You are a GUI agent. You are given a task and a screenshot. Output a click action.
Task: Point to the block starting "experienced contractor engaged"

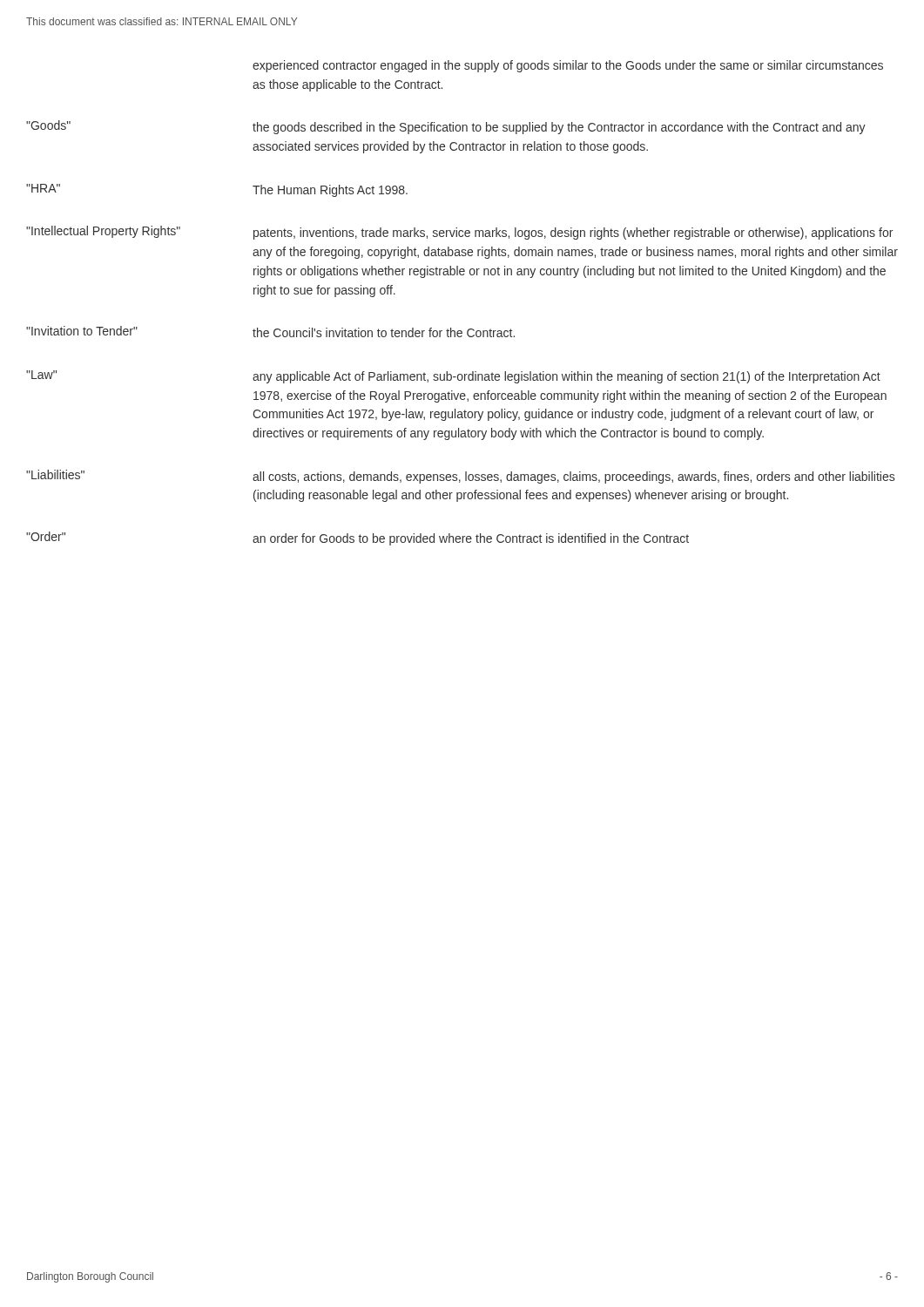(x=575, y=75)
